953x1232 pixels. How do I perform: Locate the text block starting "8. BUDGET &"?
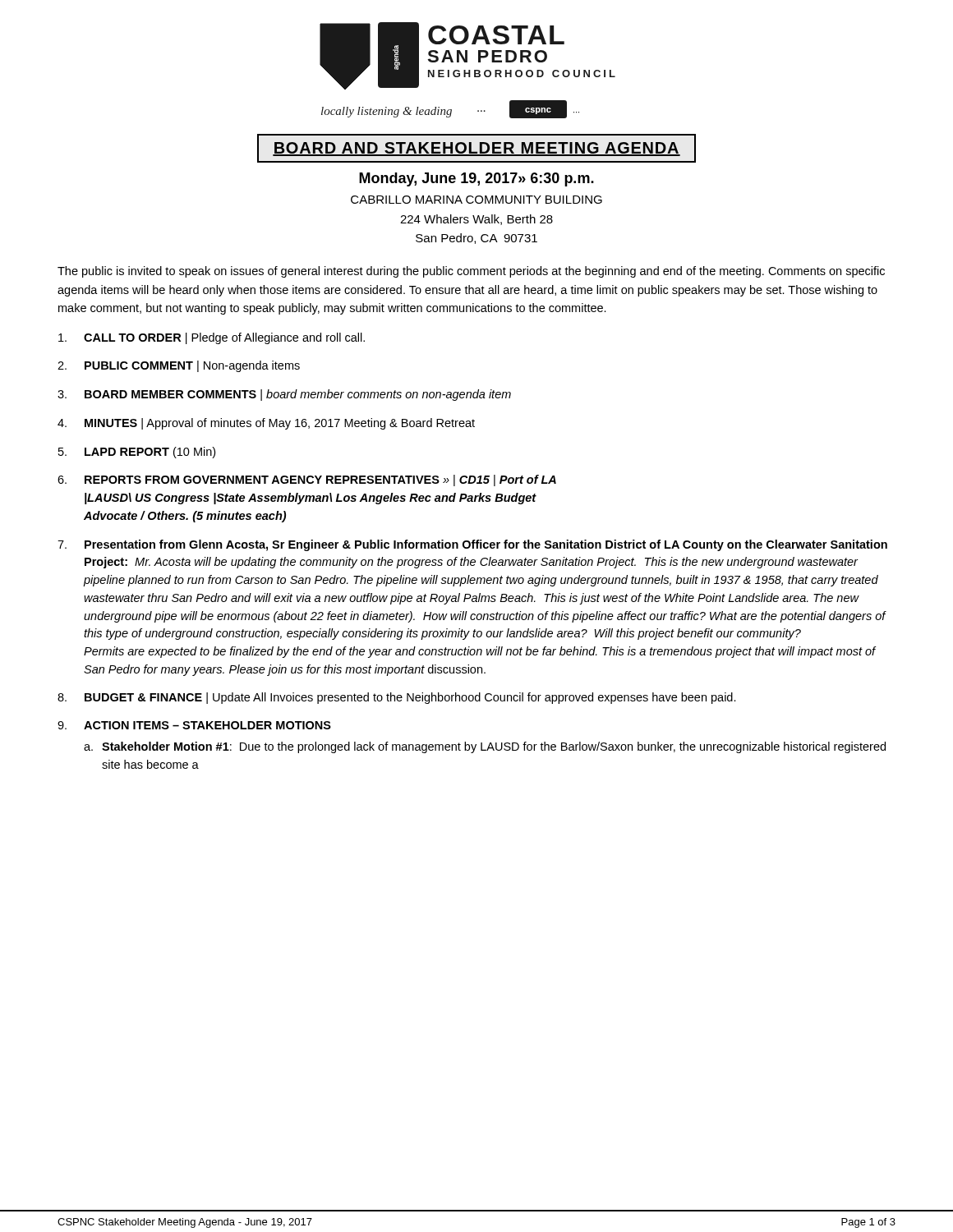point(476,698)
